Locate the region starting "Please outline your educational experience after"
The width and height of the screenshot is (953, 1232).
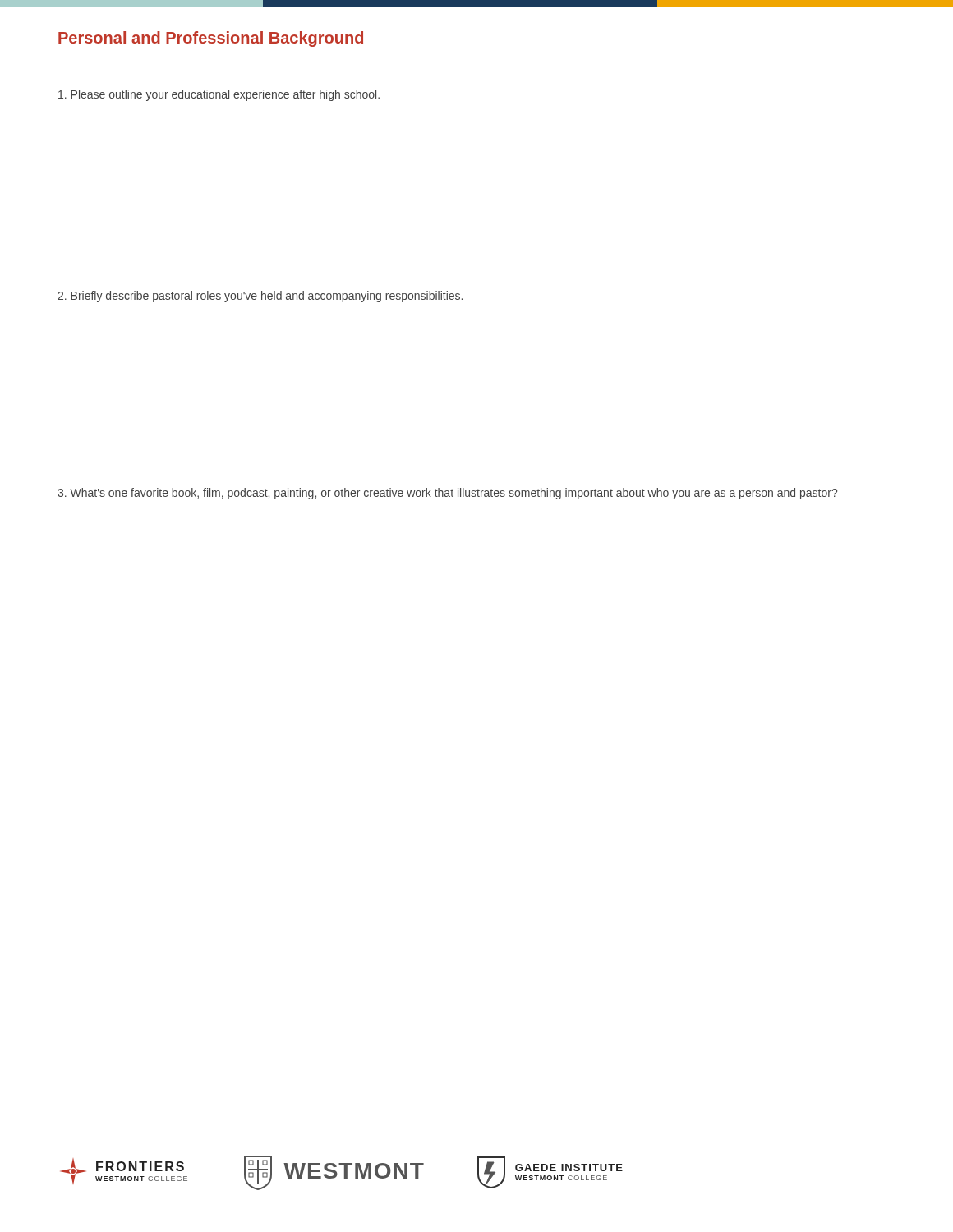click(x=219, y=94)
